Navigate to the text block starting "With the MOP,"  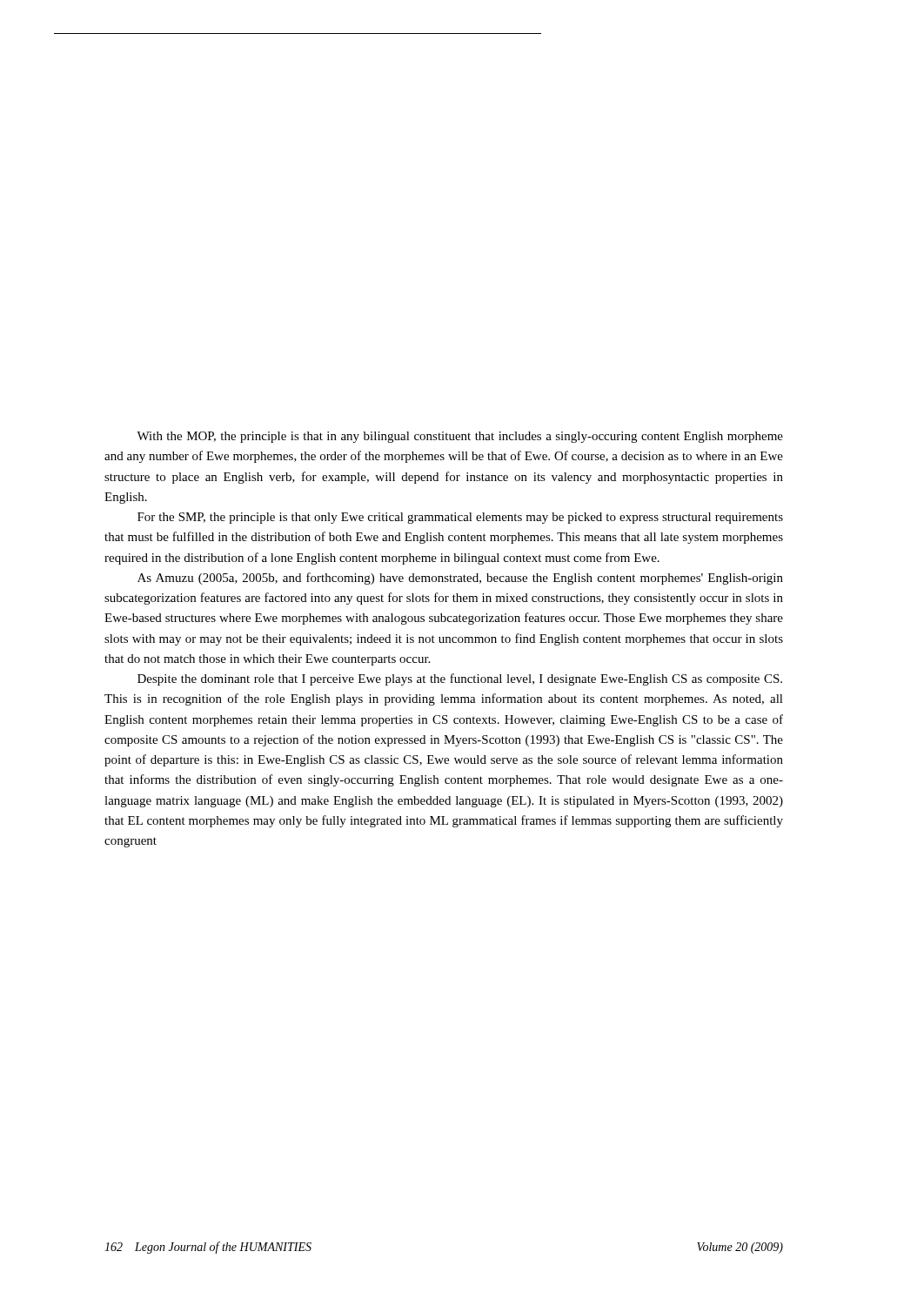[444, 639]
